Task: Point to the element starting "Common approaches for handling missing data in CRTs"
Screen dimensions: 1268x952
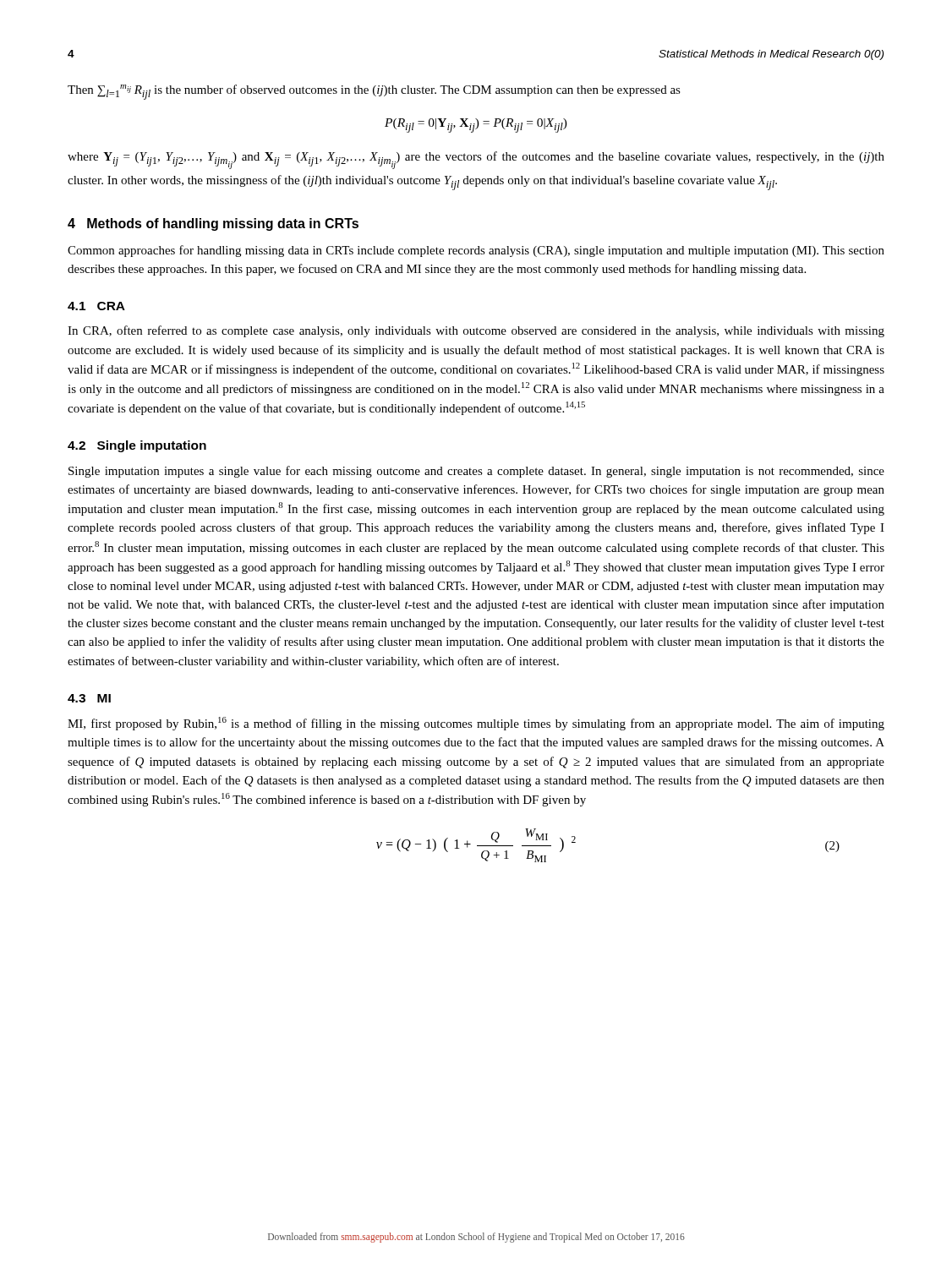Action: click(476, 259)
